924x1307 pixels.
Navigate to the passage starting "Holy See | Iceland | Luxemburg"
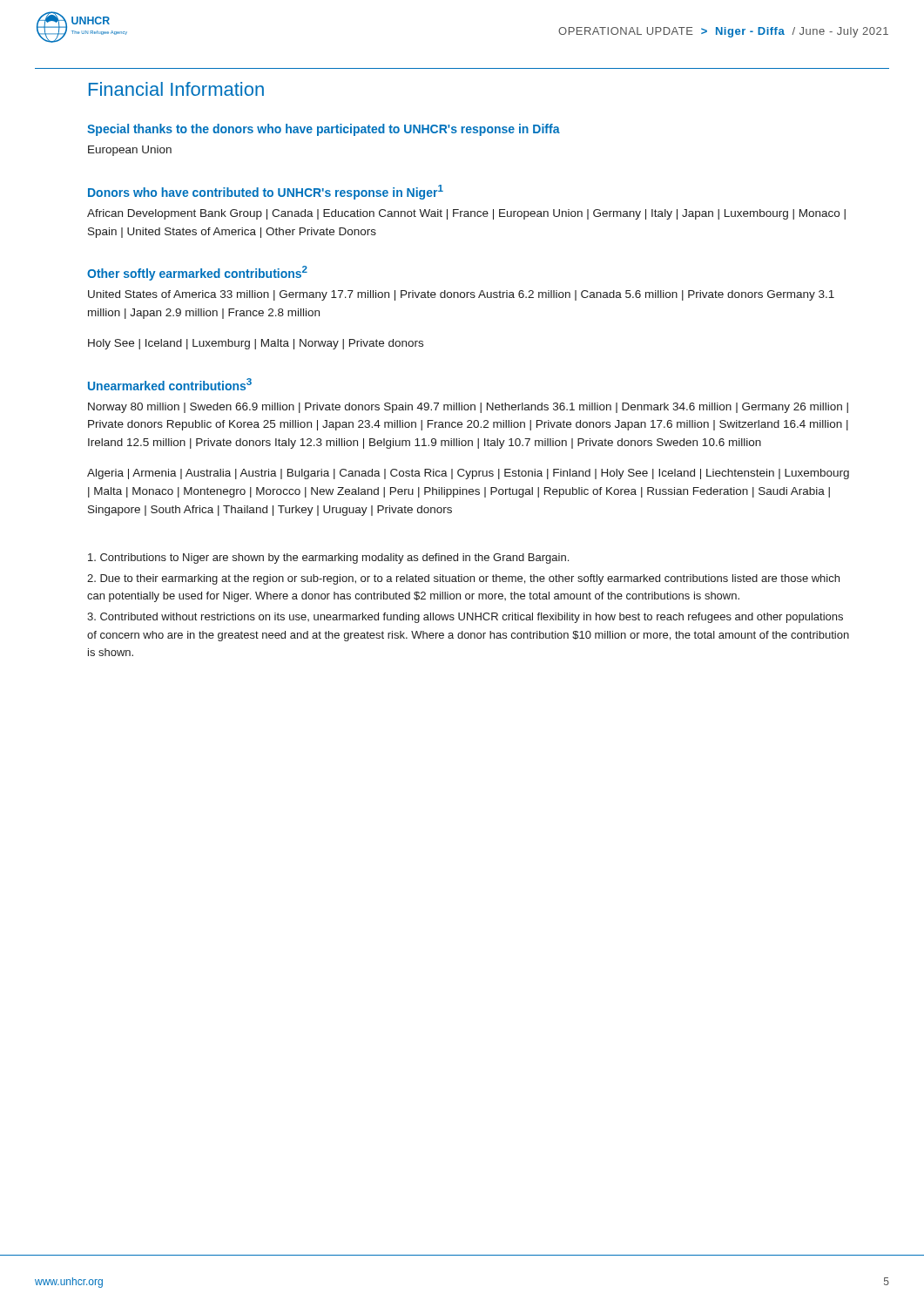(x=256, y=344)
